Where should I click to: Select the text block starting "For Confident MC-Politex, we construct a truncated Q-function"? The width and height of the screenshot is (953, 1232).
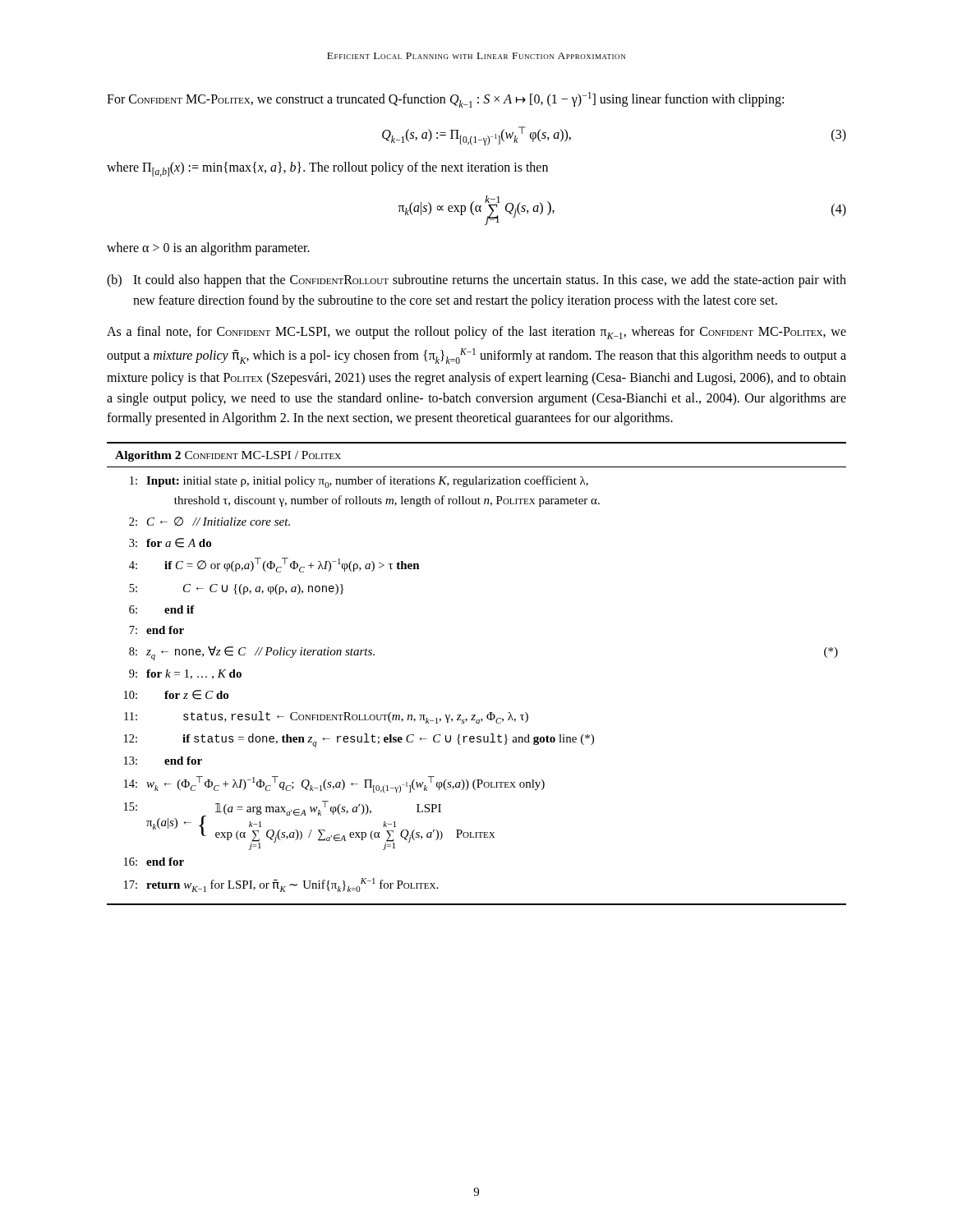(x=446, y=100)
